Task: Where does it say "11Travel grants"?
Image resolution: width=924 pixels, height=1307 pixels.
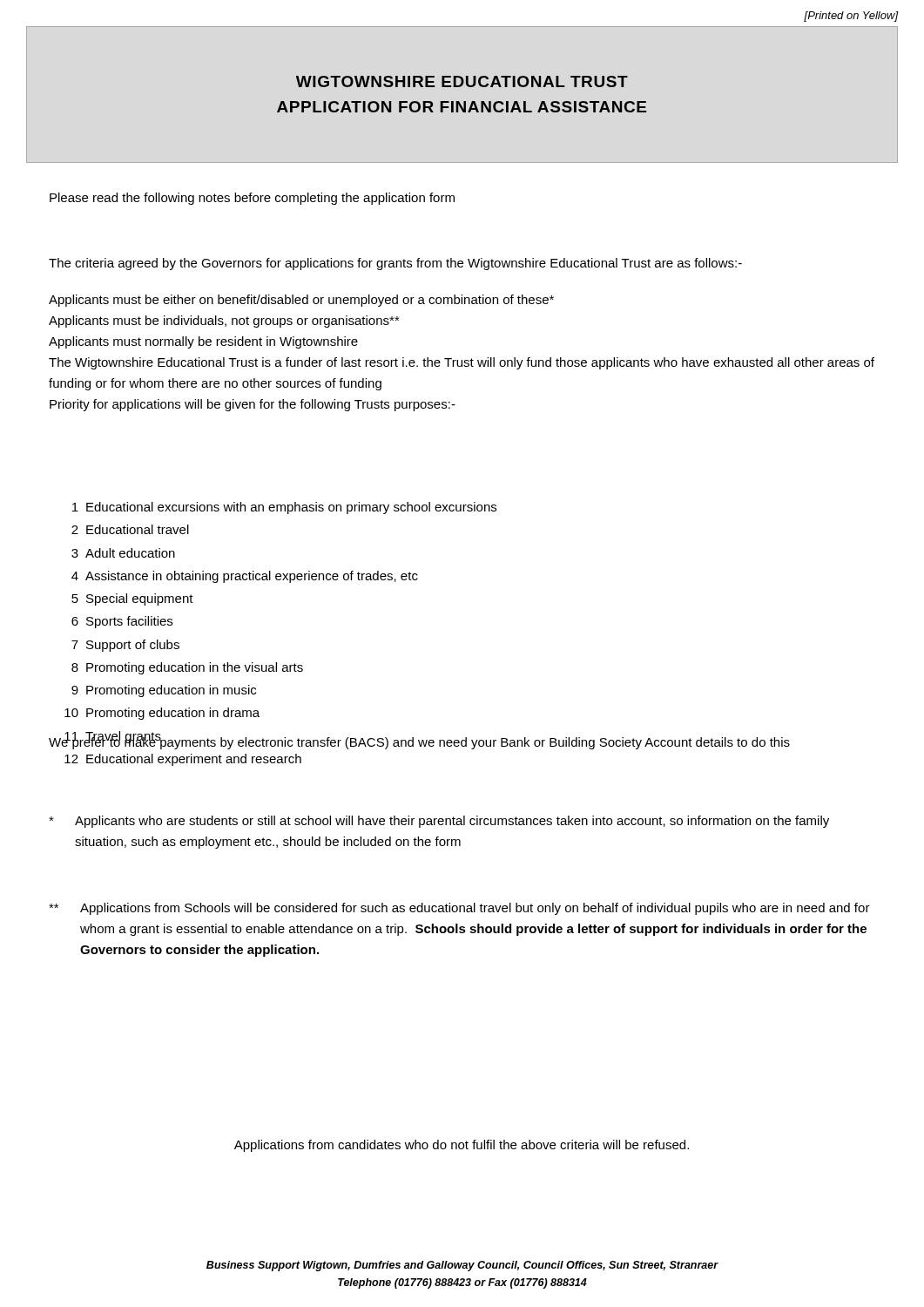Action: click(x=462, y=736)
